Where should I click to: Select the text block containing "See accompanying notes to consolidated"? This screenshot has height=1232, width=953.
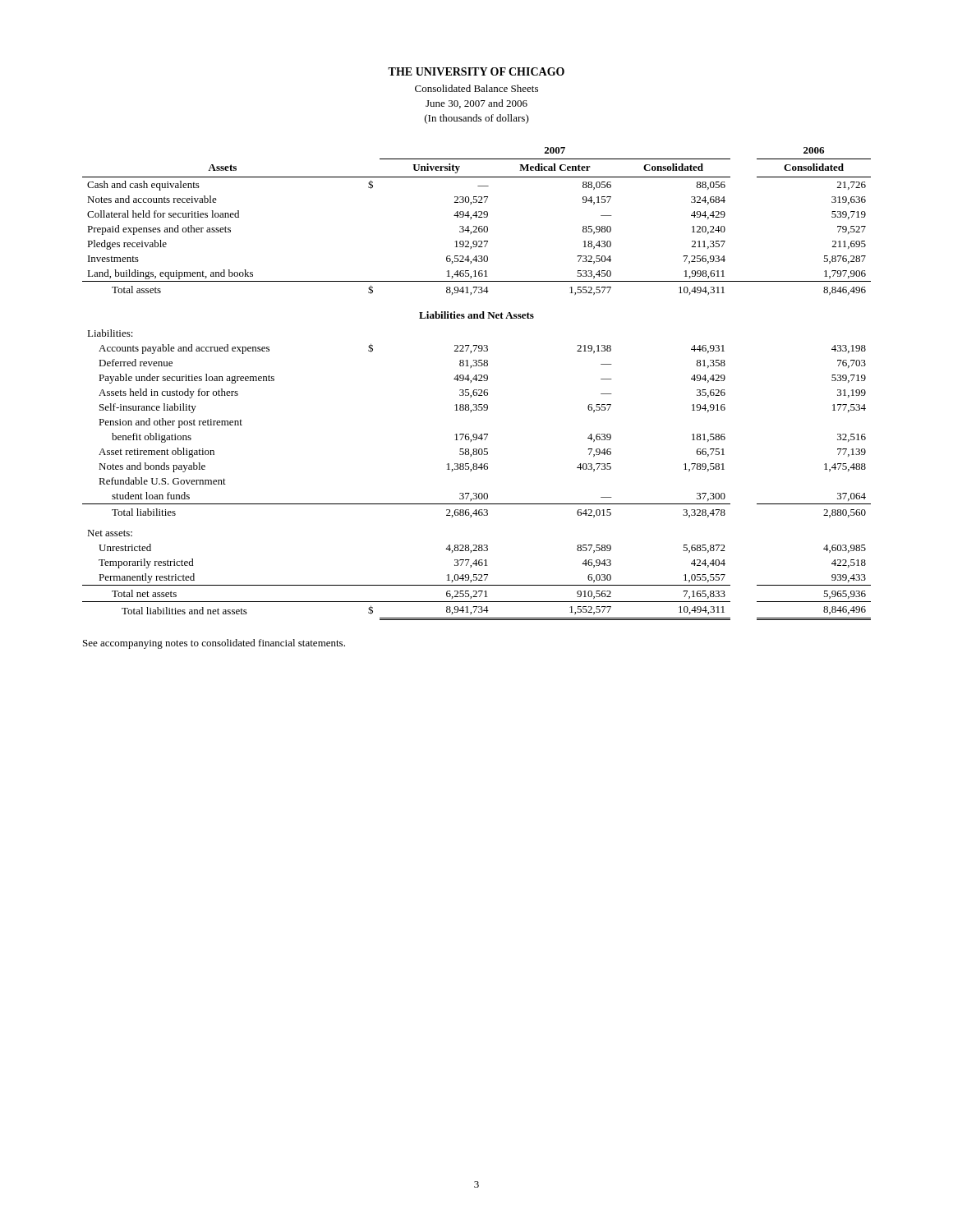[214, 643]
